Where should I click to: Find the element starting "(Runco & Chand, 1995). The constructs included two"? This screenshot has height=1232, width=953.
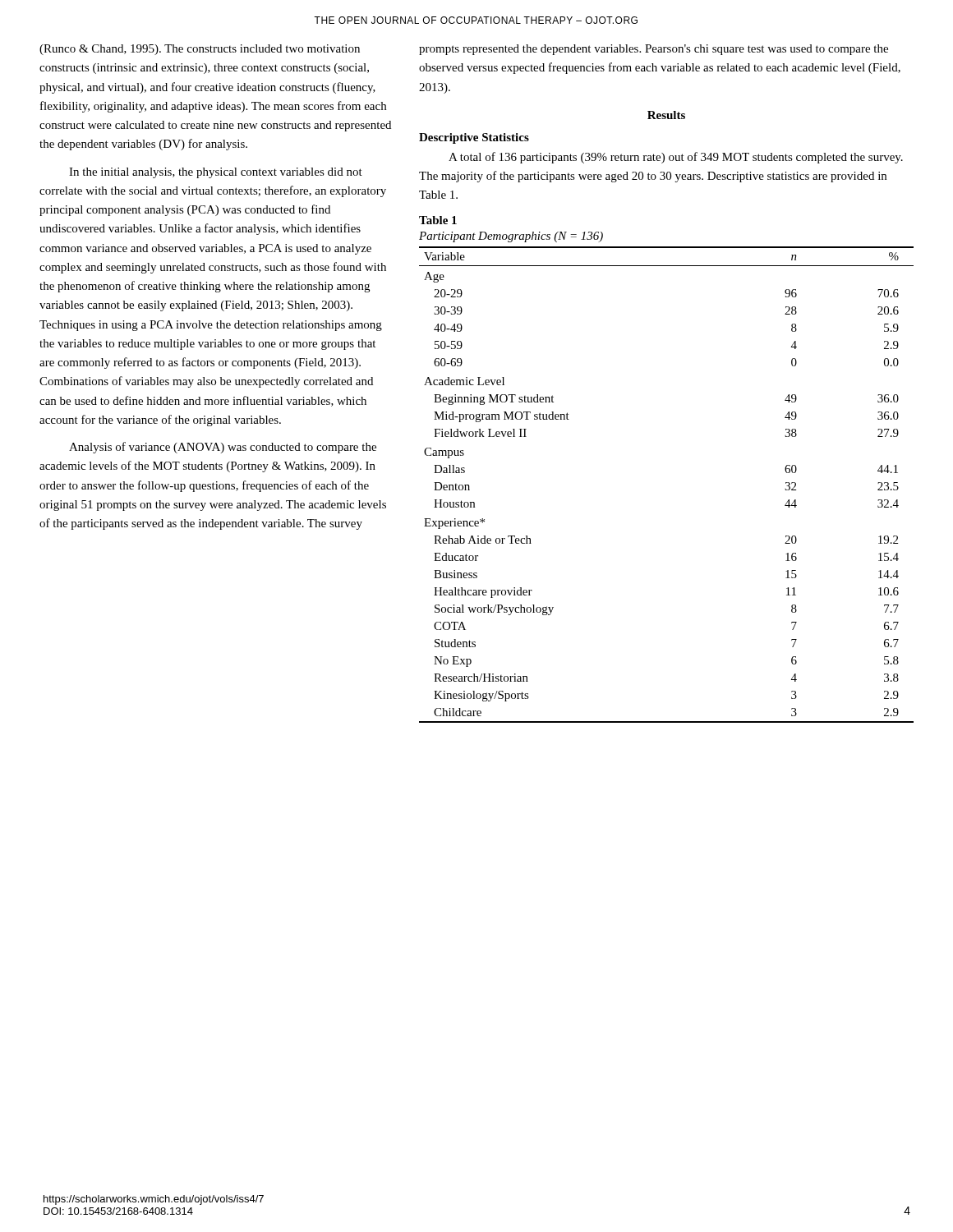click(x=216, y=97)
